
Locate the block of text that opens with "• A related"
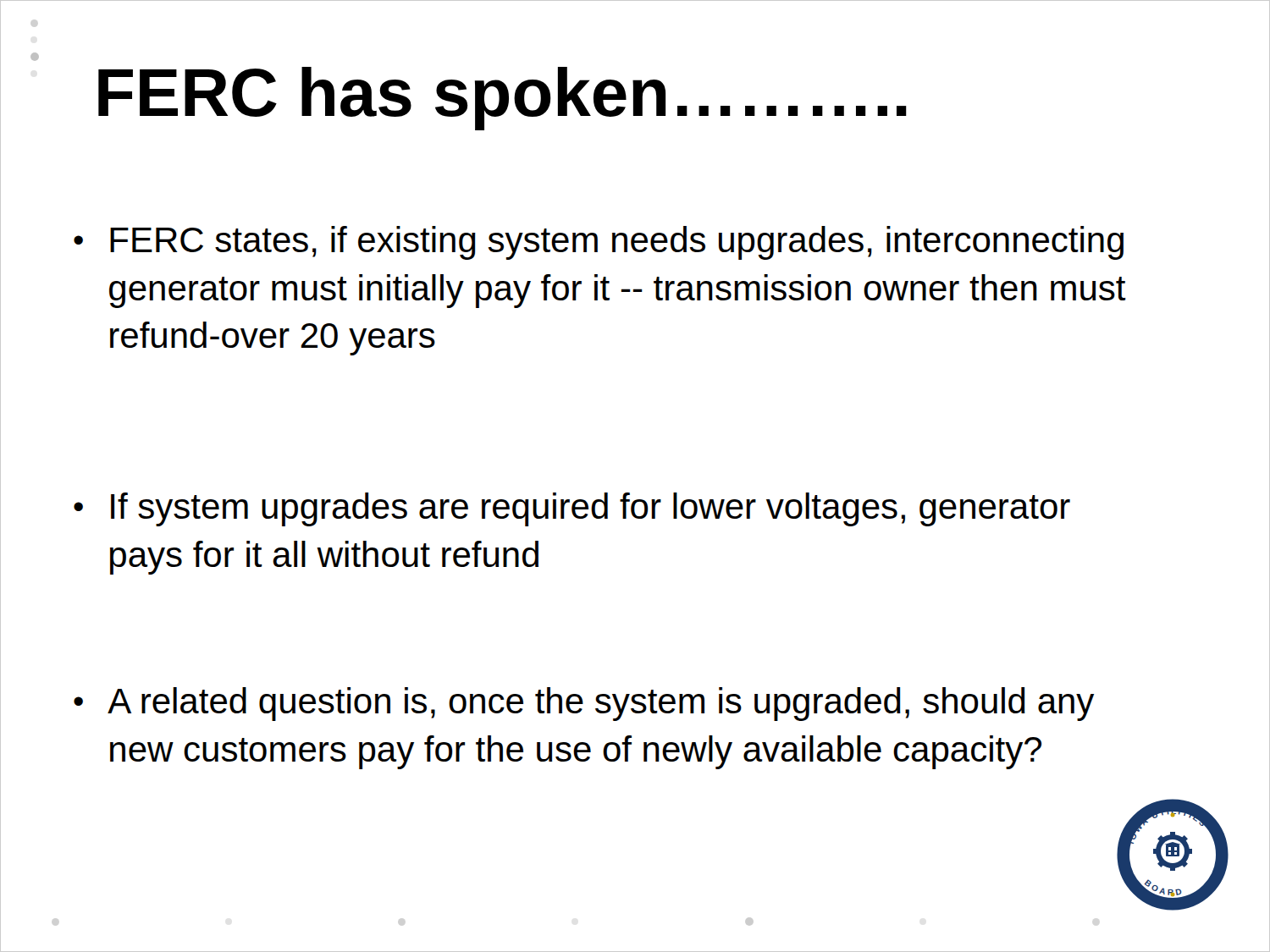[605, 726]
